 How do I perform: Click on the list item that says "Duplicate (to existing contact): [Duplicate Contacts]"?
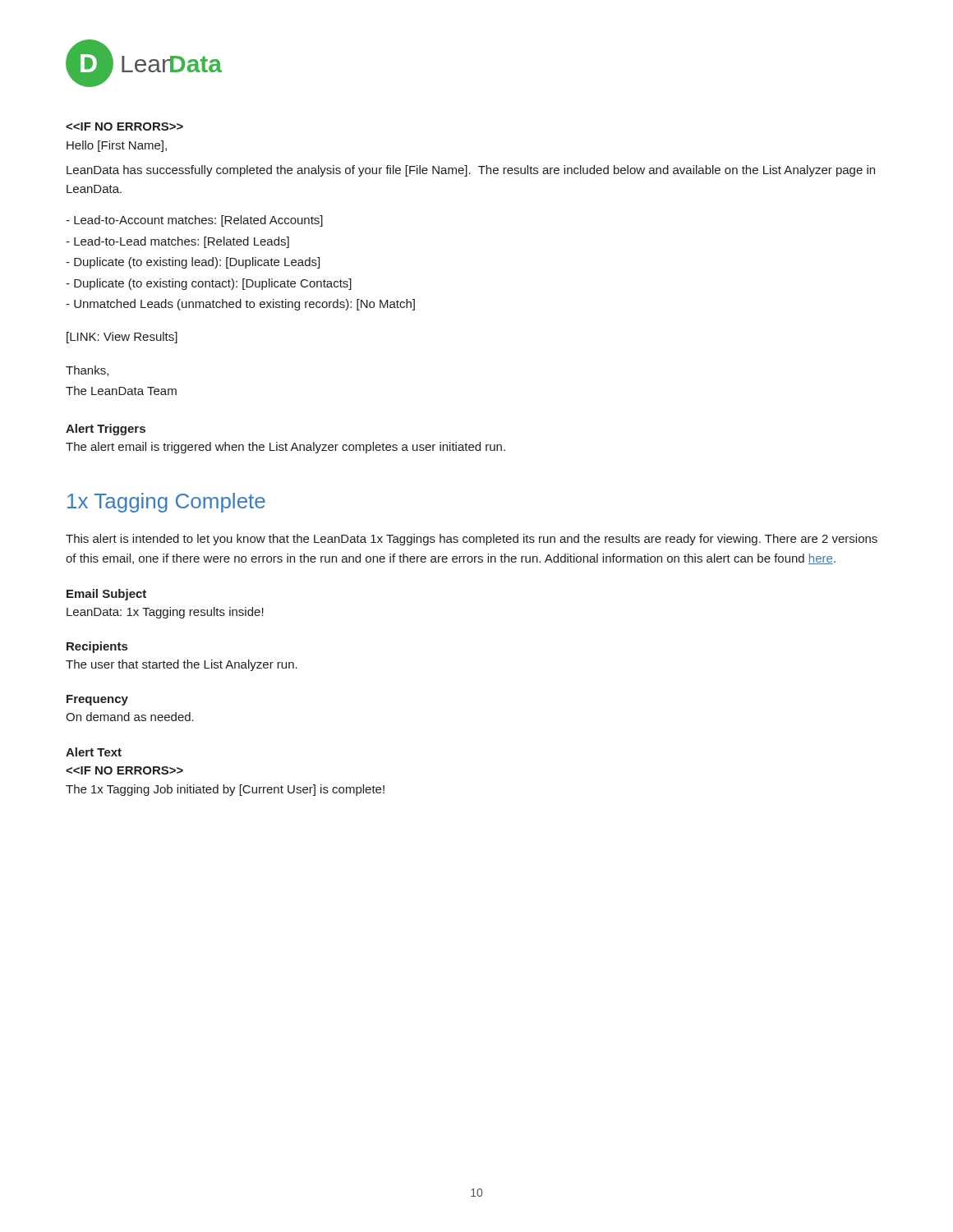pyautogui.click(x=209, y=283)
